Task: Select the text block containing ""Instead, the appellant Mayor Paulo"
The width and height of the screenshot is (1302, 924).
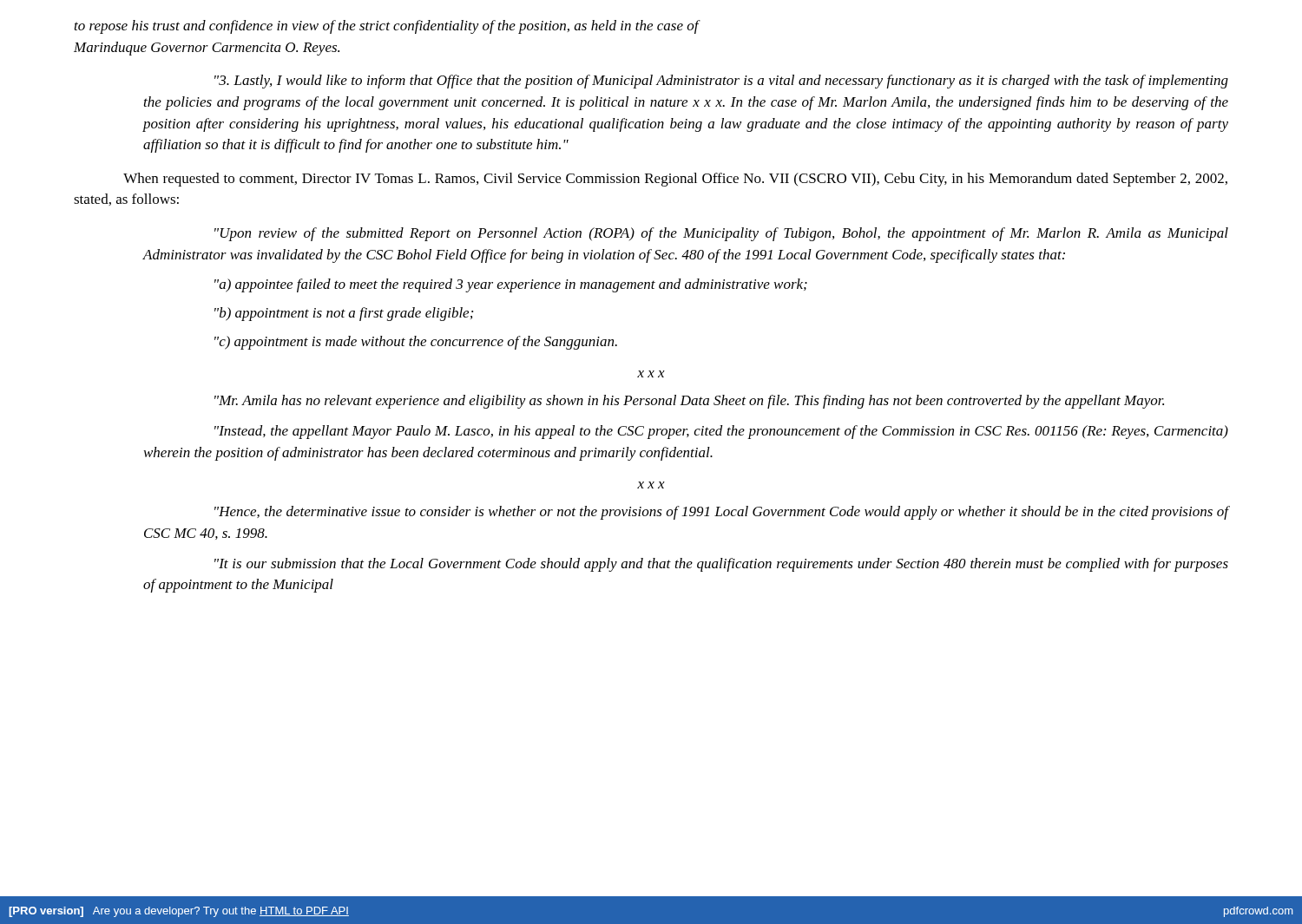Action: click(686, 441)
